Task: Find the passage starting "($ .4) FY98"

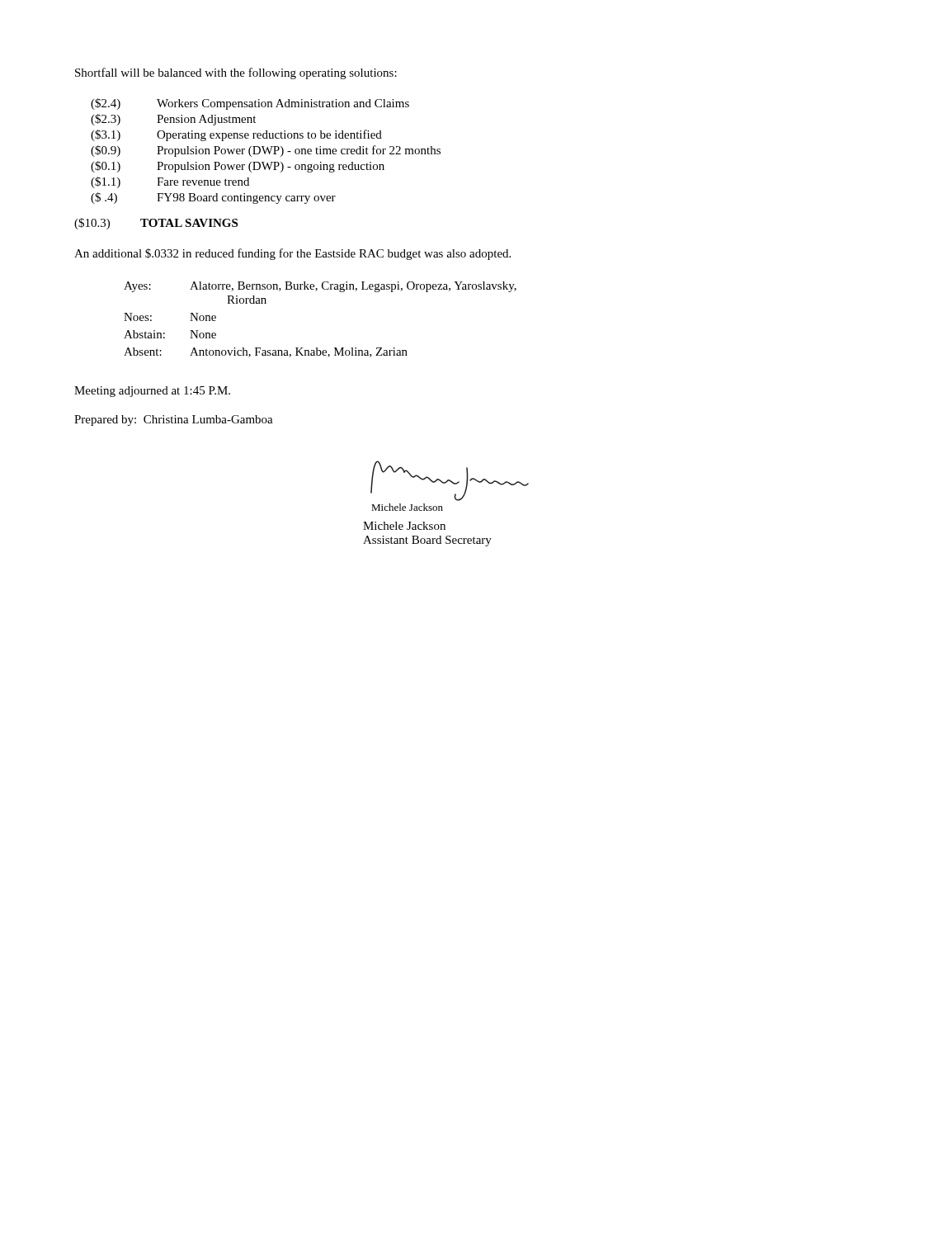Action: coord(213,198)
